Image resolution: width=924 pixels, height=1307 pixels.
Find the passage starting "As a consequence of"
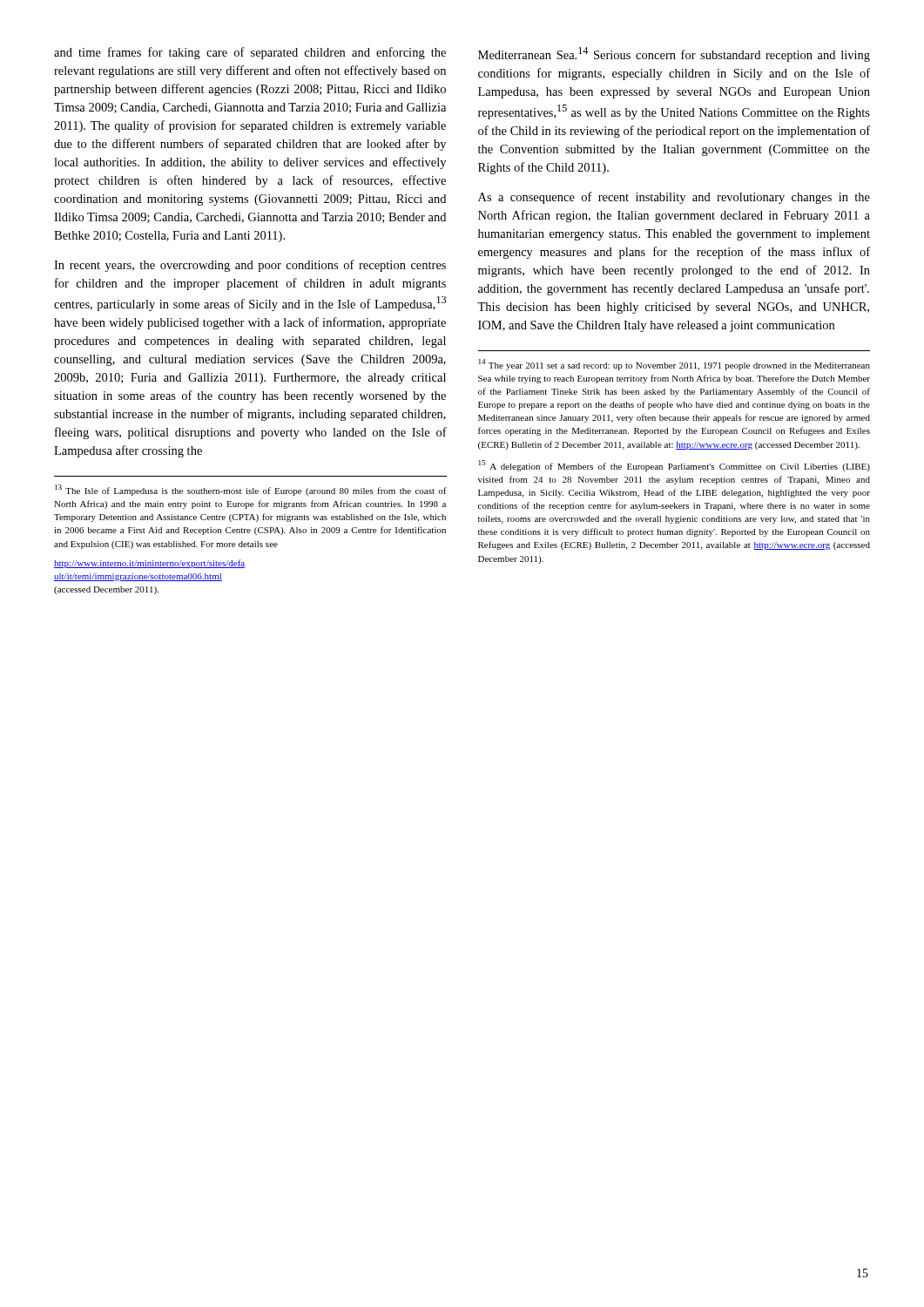674,261
